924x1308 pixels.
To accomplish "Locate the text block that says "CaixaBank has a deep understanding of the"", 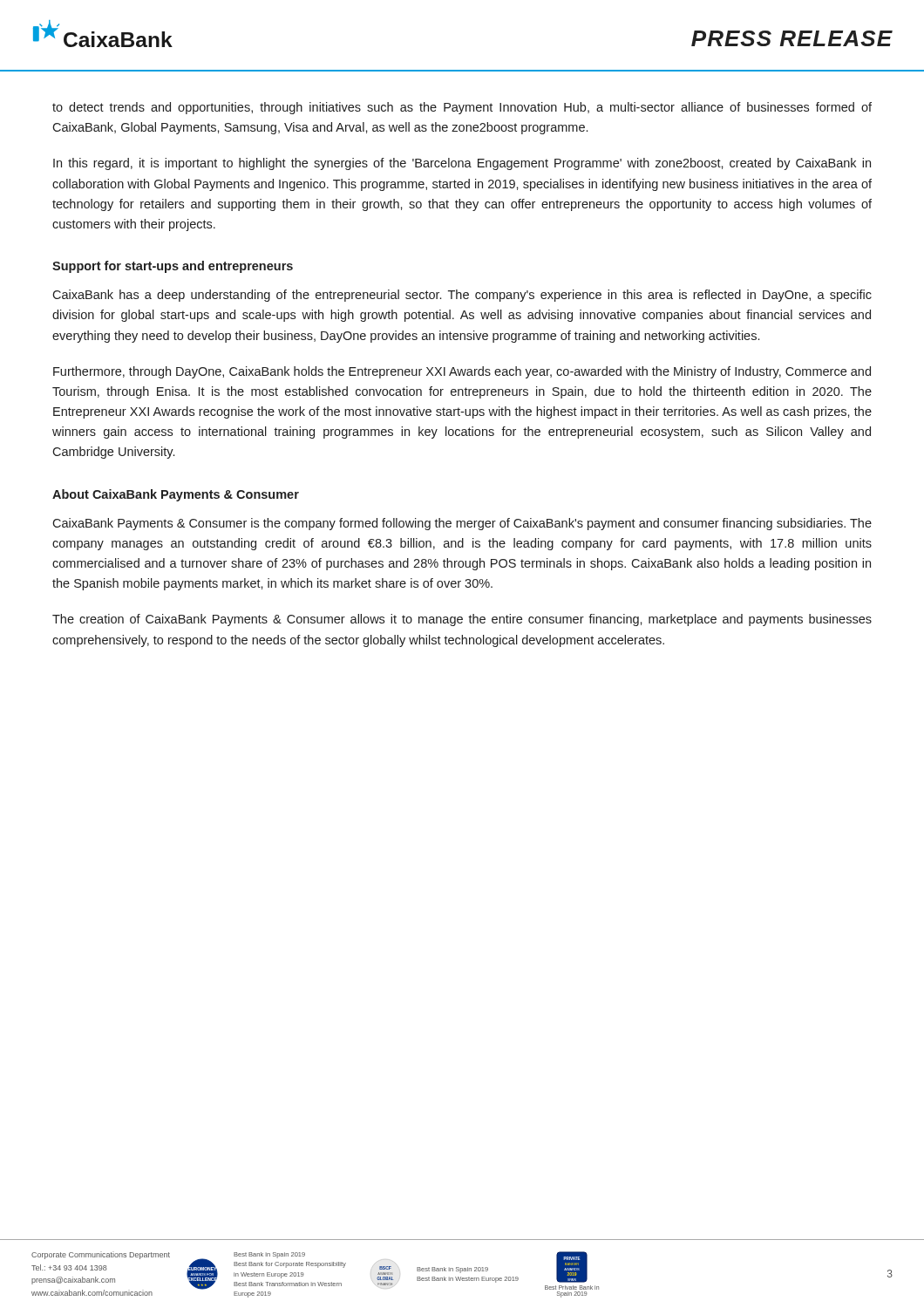I will (x=462, y=315).
